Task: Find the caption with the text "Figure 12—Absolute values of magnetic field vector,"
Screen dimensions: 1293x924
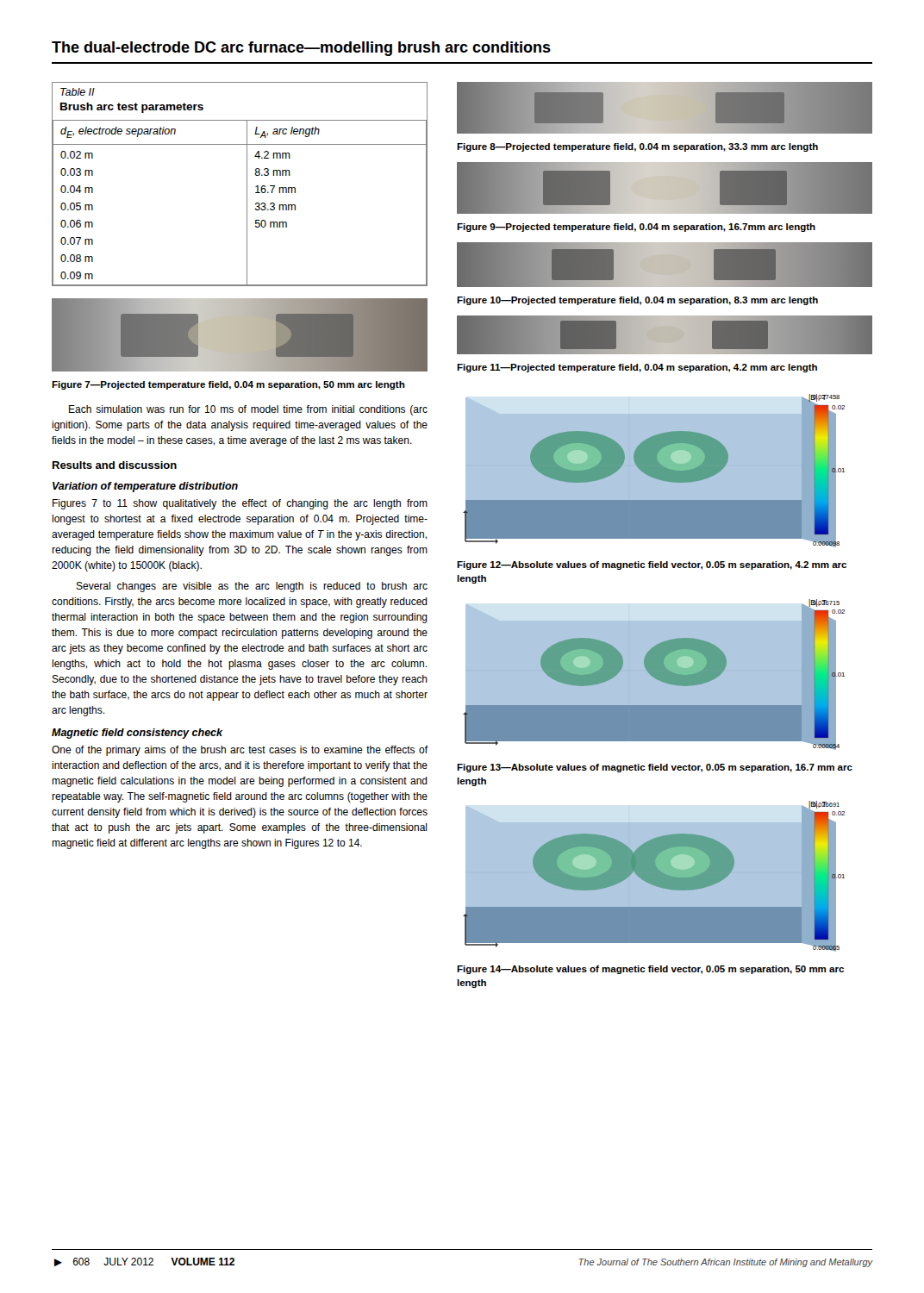Action: click(x=652, y=572)
